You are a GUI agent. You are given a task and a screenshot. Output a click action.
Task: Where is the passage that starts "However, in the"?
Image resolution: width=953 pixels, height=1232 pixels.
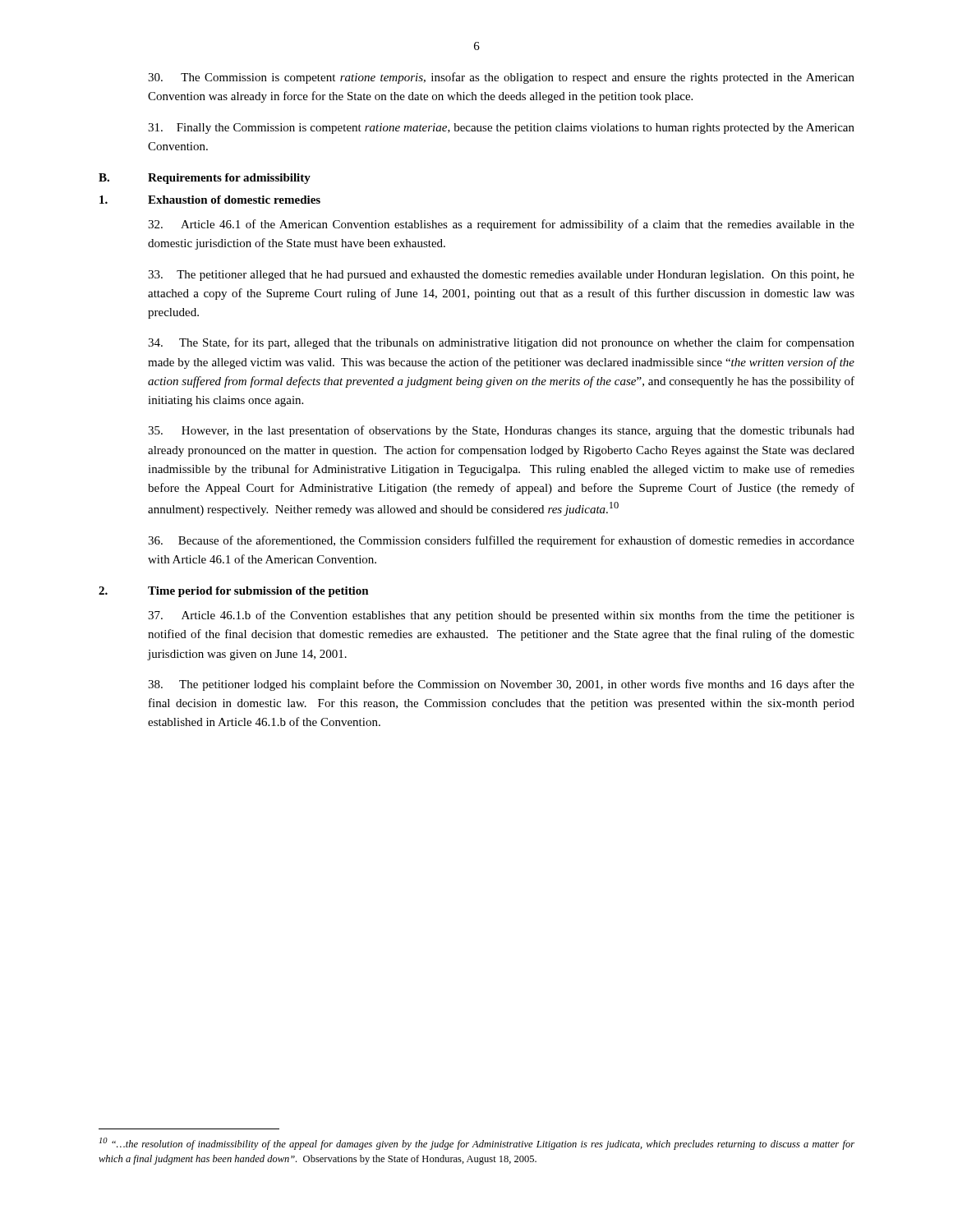(501, 470)
